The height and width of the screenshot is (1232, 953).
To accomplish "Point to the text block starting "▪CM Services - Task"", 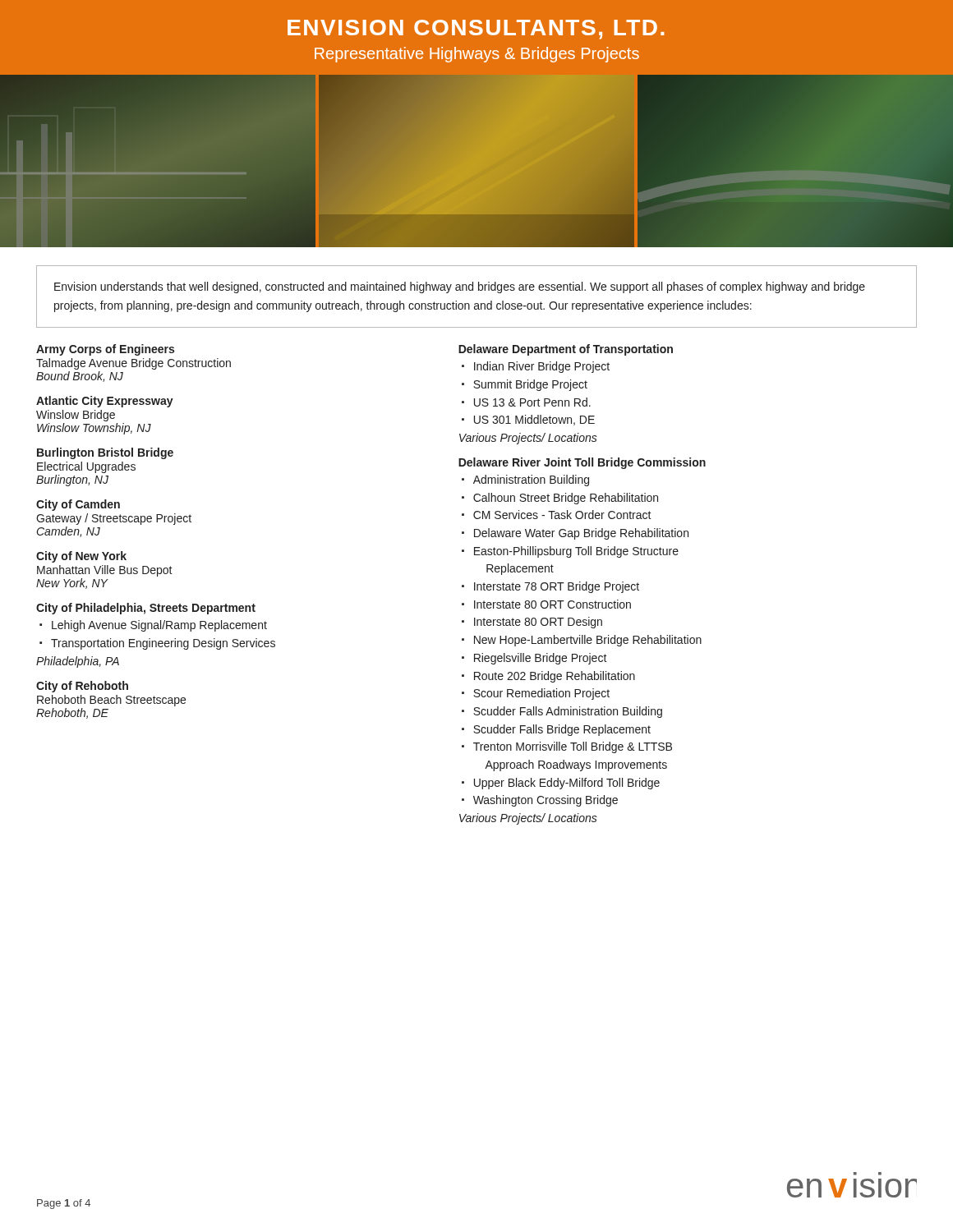I will 556,515.
